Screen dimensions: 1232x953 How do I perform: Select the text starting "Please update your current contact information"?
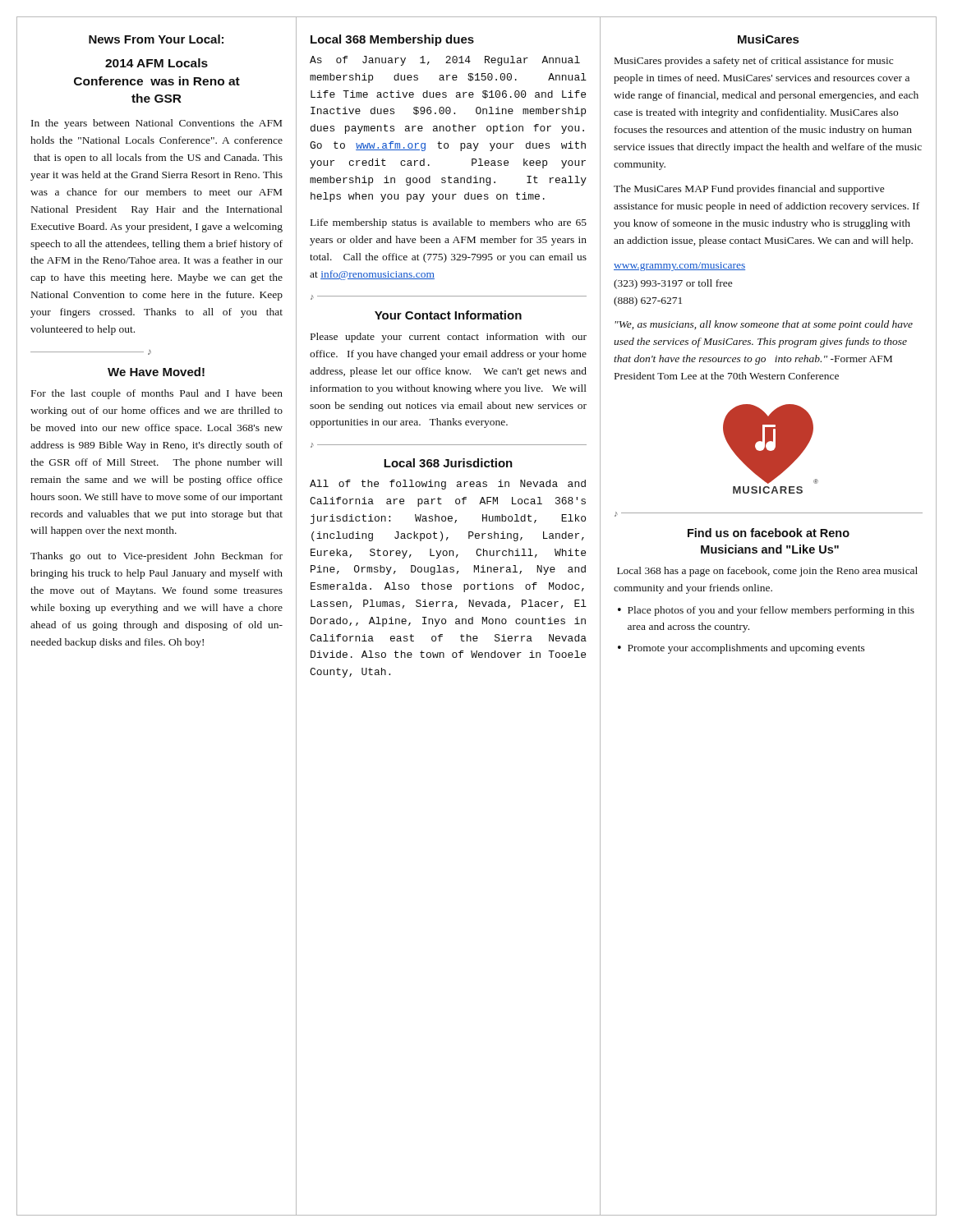pyautogui.click(x=448, y=379)
